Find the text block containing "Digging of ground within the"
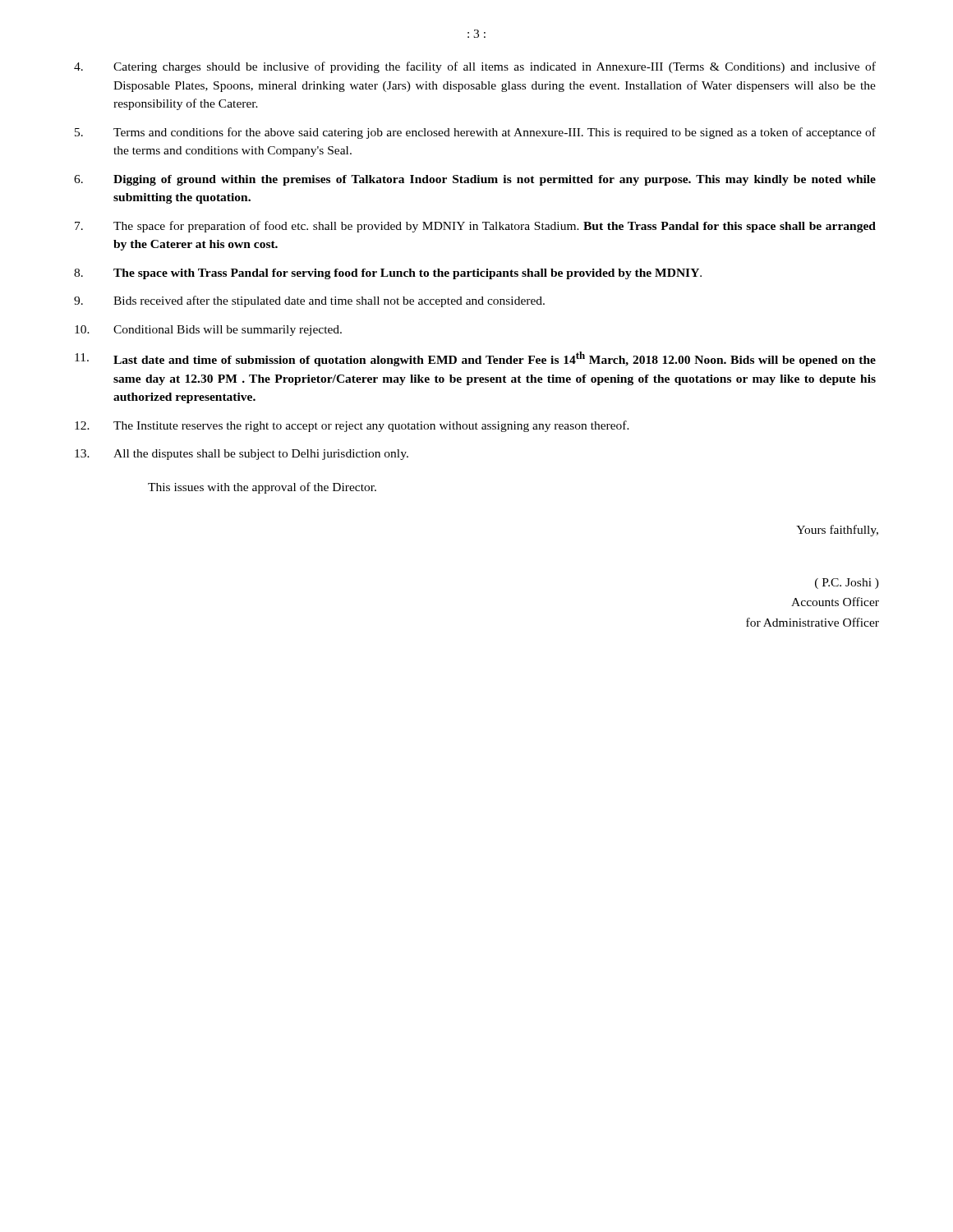 [475, 188]
